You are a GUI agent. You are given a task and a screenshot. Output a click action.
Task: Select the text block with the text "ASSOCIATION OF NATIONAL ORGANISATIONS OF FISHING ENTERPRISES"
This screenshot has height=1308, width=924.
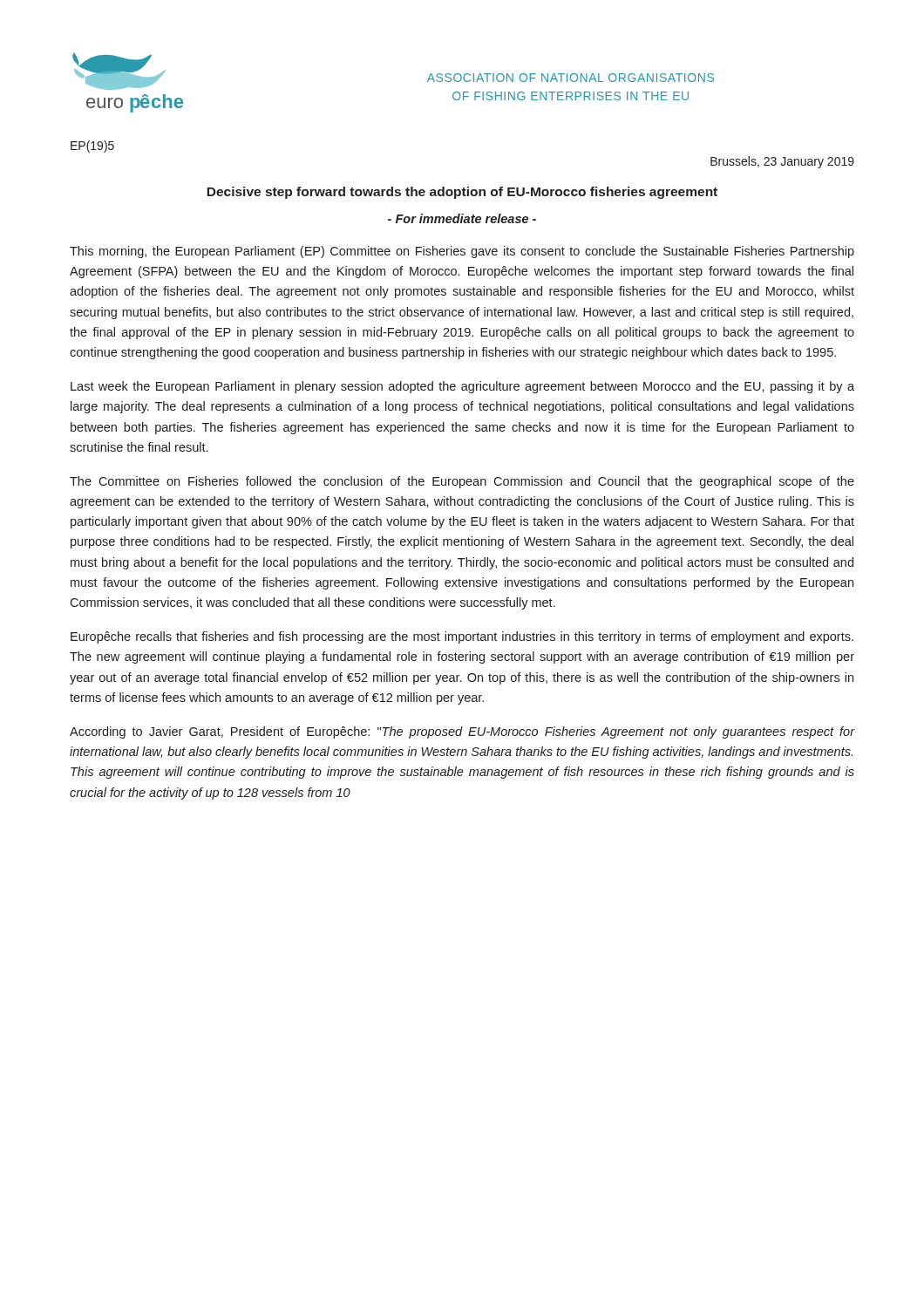tap(571, 86)
